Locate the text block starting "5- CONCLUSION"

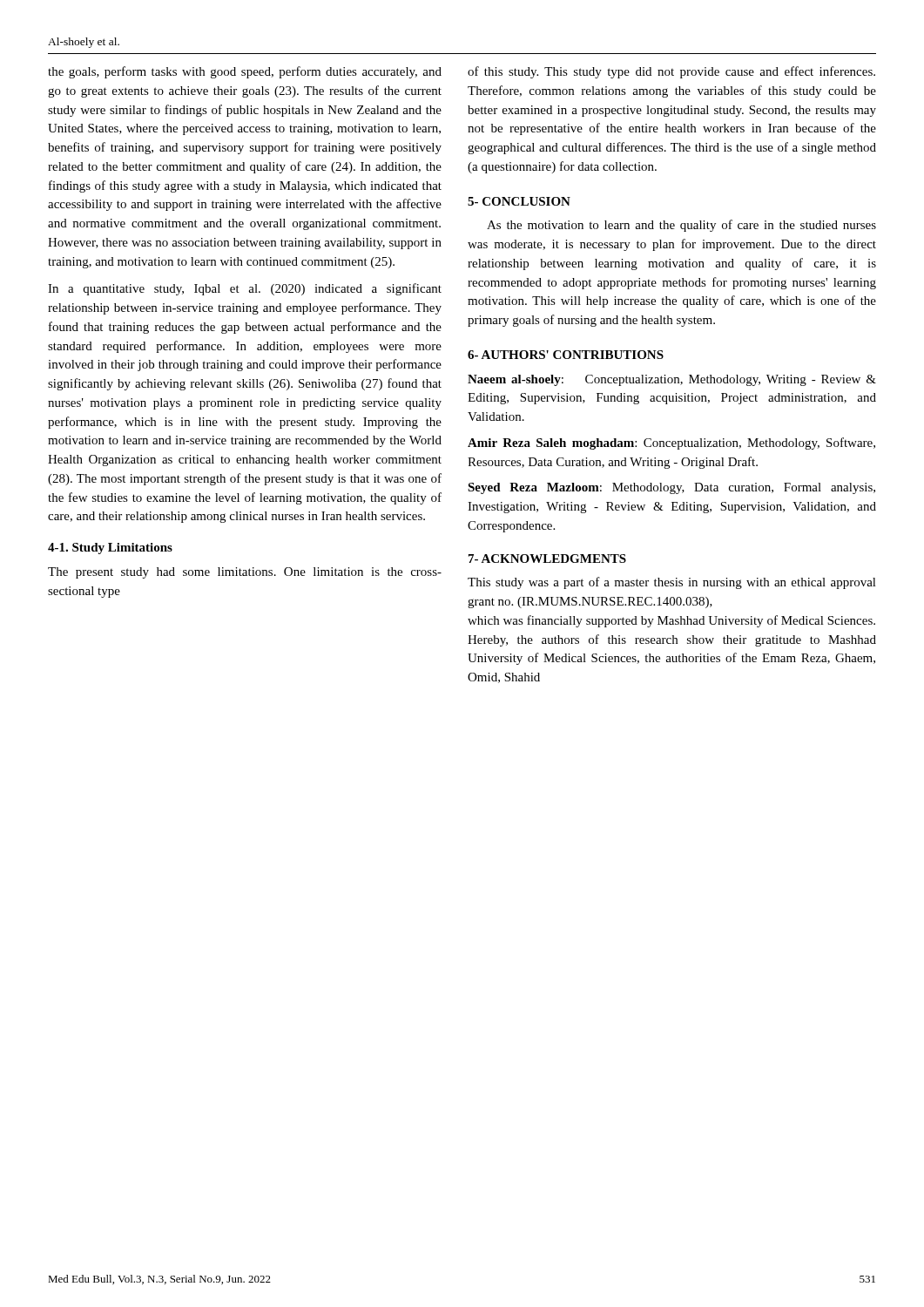(x=519, y=201)
